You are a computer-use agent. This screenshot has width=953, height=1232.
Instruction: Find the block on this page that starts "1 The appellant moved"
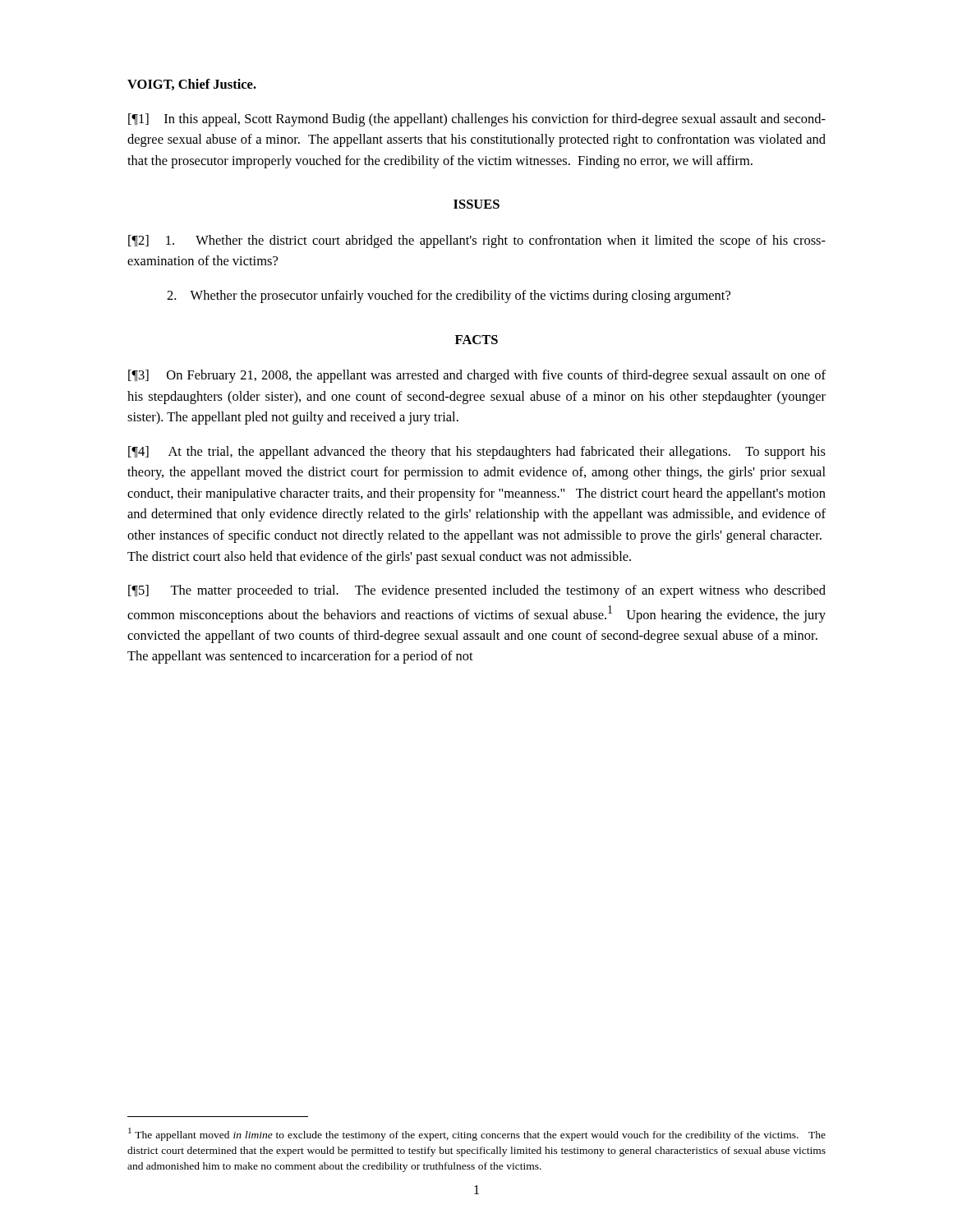pos(476,1149)
